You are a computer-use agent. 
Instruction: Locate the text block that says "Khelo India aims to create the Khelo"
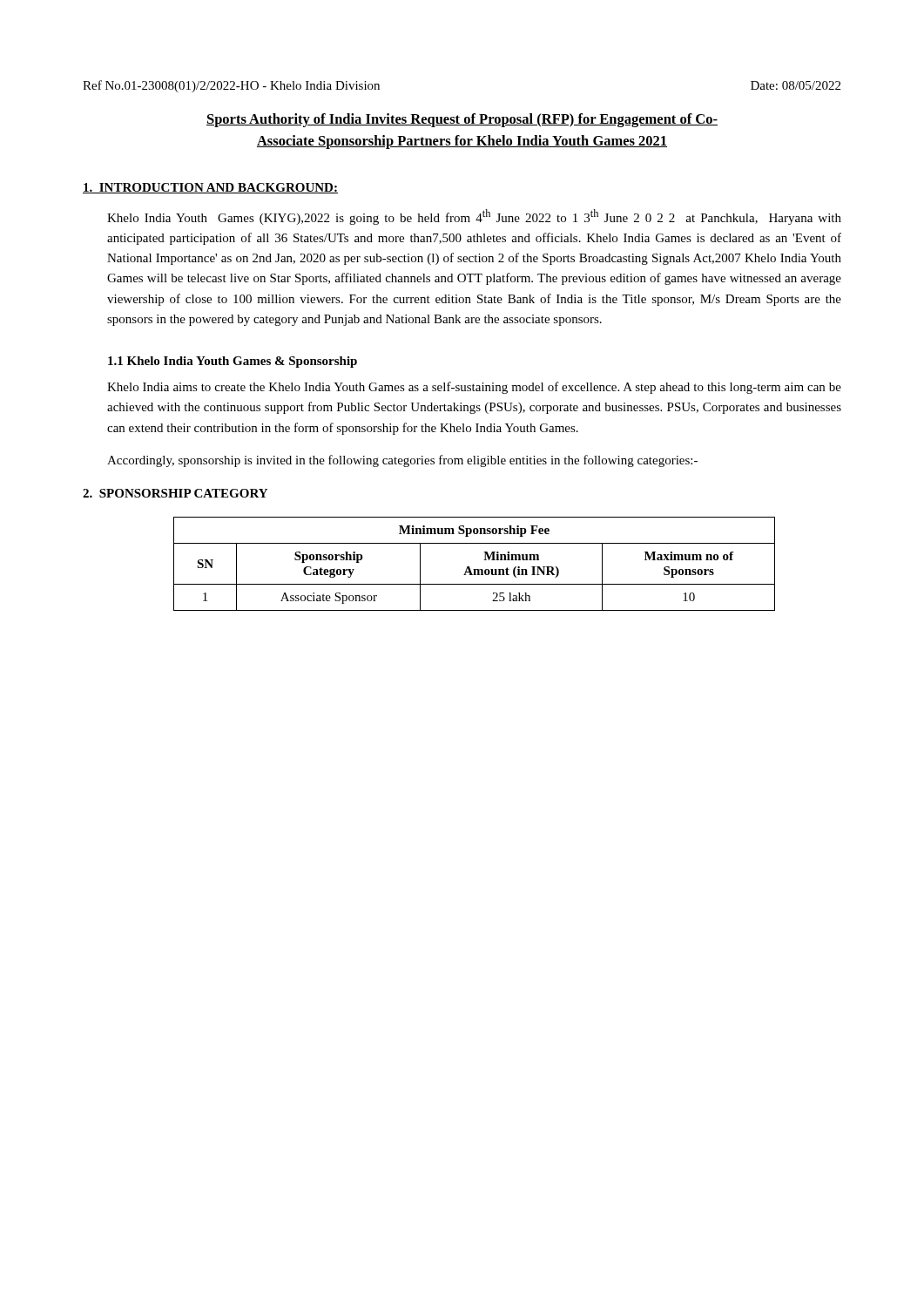click(474, 407)
